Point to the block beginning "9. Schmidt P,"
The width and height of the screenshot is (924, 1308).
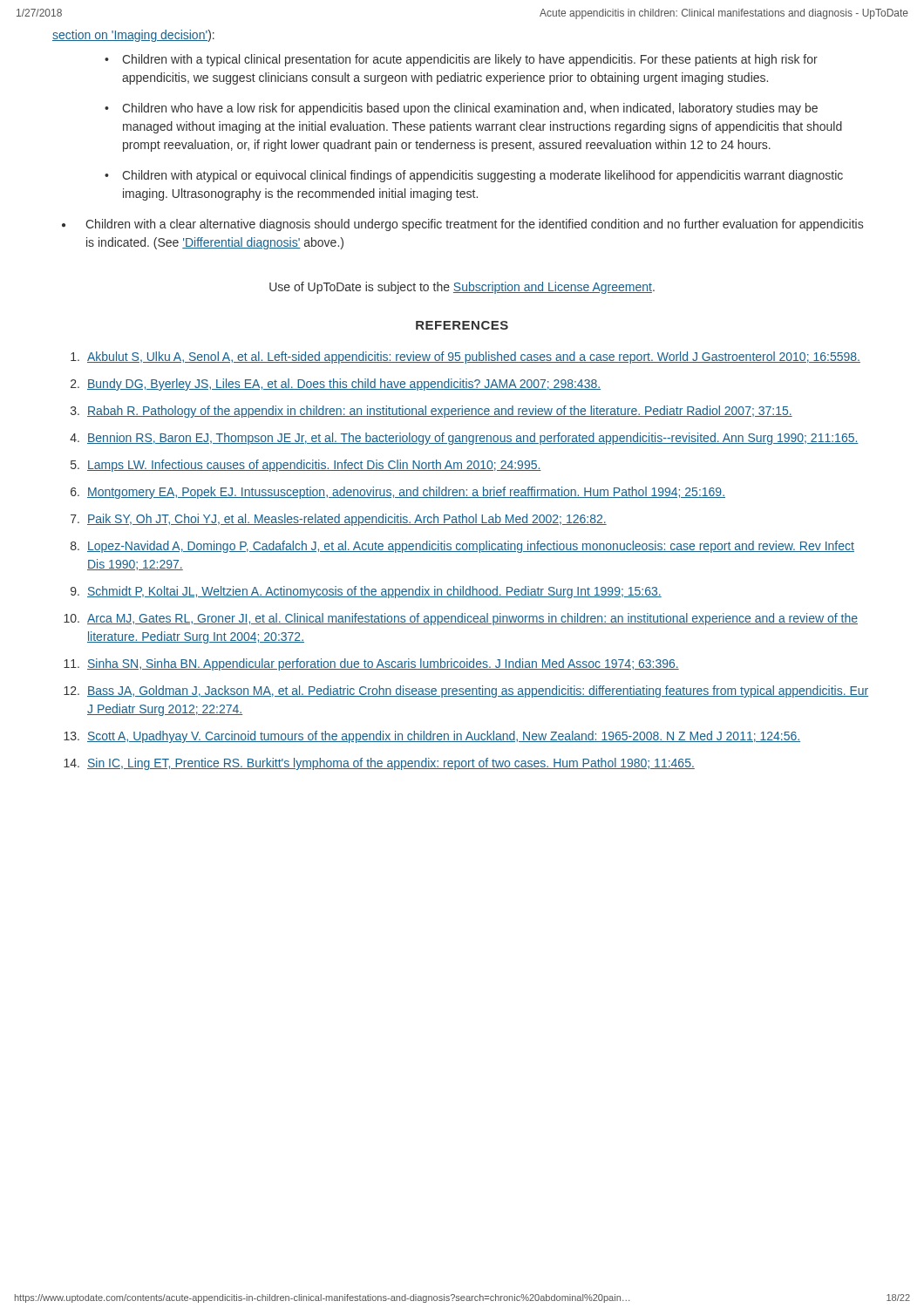click(x=462, y=592)
